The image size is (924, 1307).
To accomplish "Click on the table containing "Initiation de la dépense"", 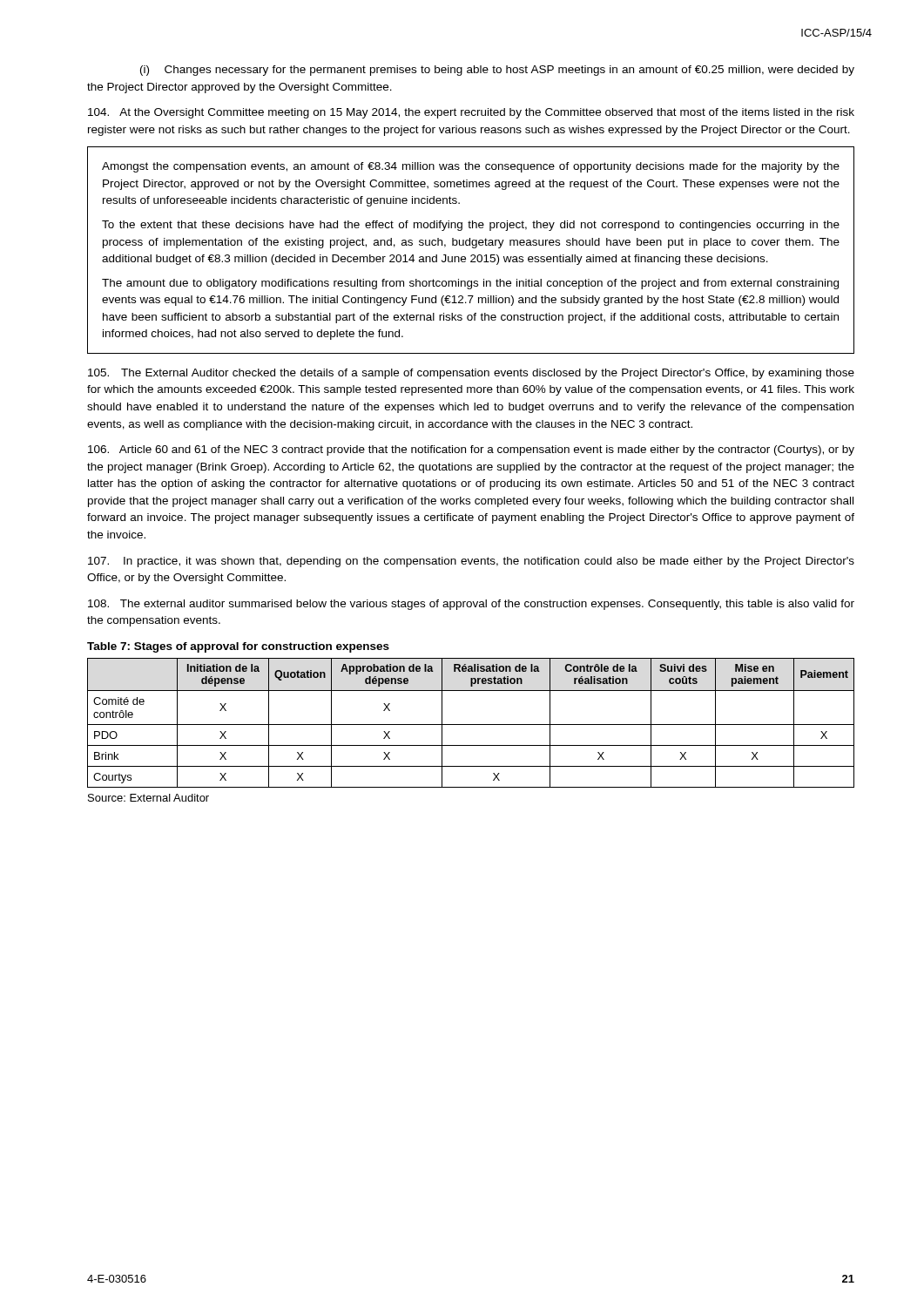I will [x=471, y=723].
